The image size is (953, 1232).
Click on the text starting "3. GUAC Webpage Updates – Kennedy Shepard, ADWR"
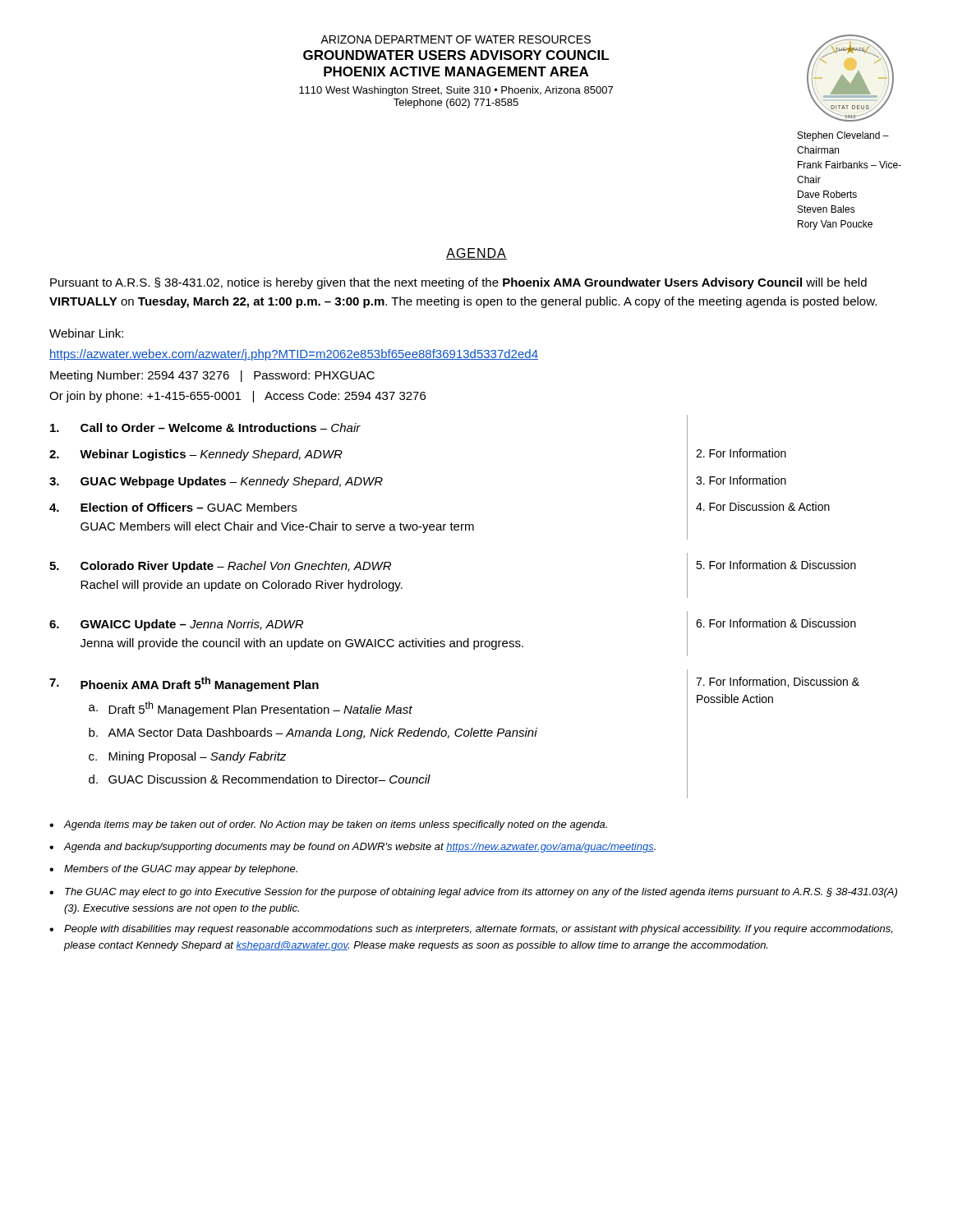(278, 480)
